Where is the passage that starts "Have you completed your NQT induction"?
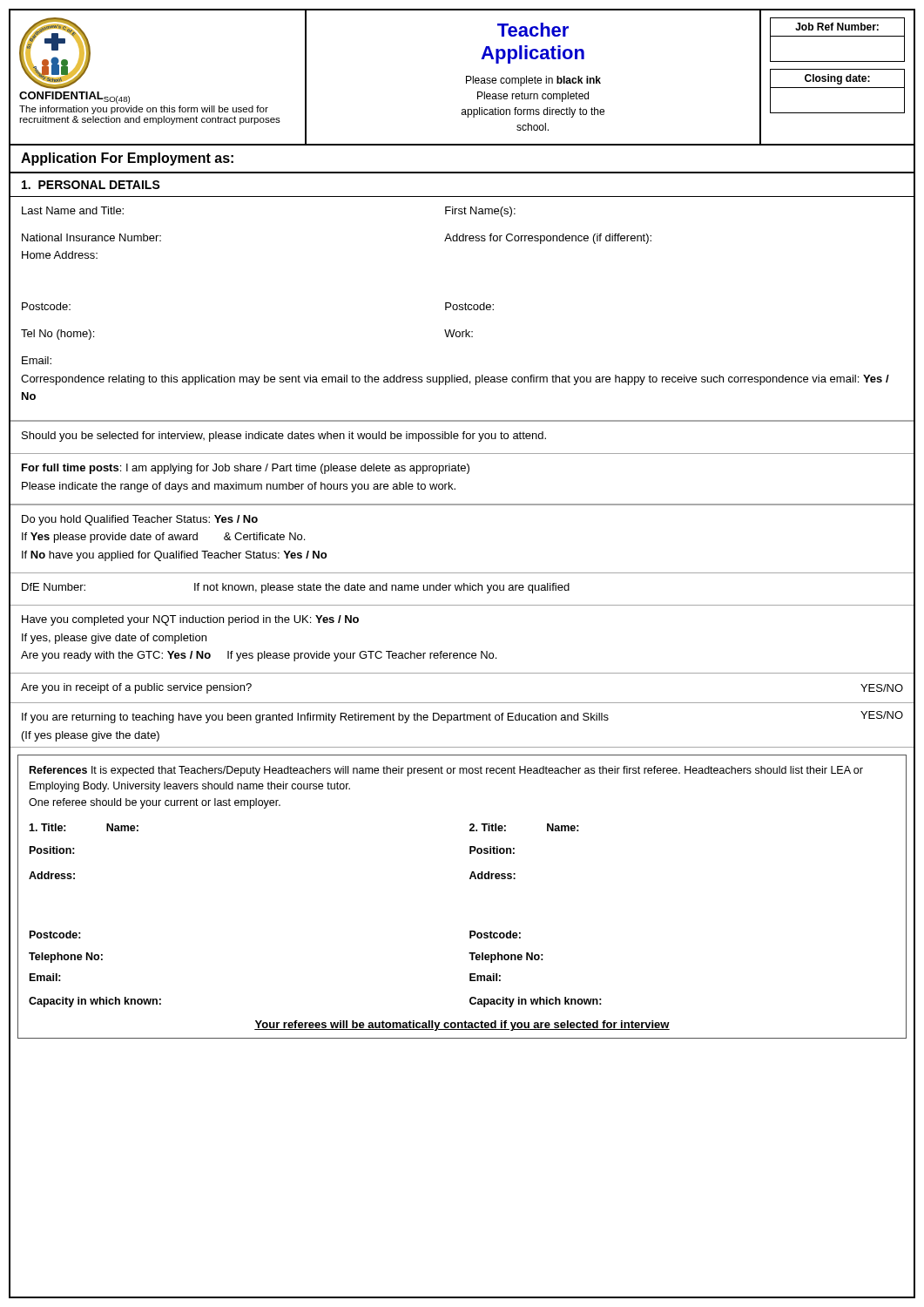924x1307 pixels. [190, 620]
